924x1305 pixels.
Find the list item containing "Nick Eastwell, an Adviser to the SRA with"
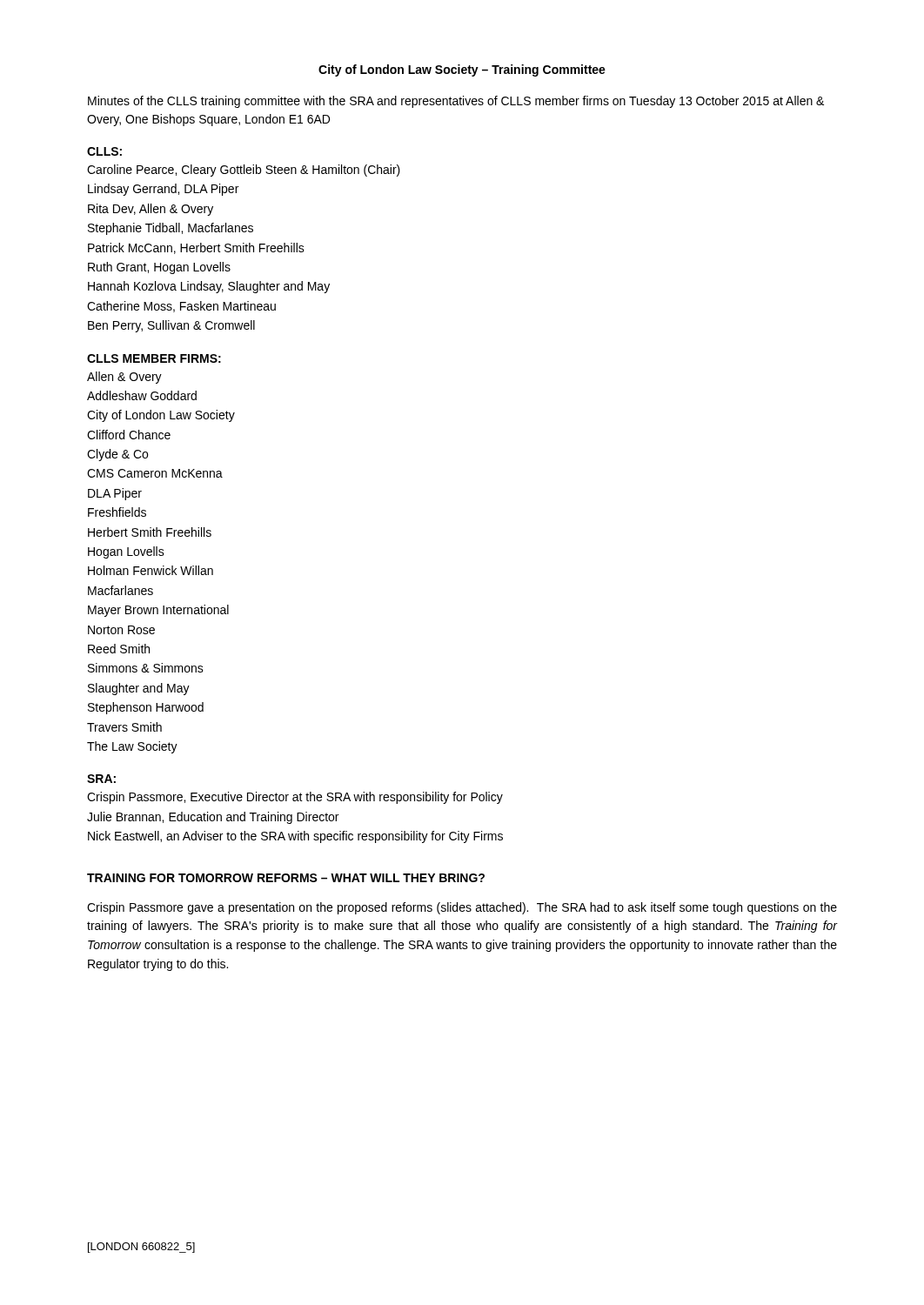pos(295,836)
